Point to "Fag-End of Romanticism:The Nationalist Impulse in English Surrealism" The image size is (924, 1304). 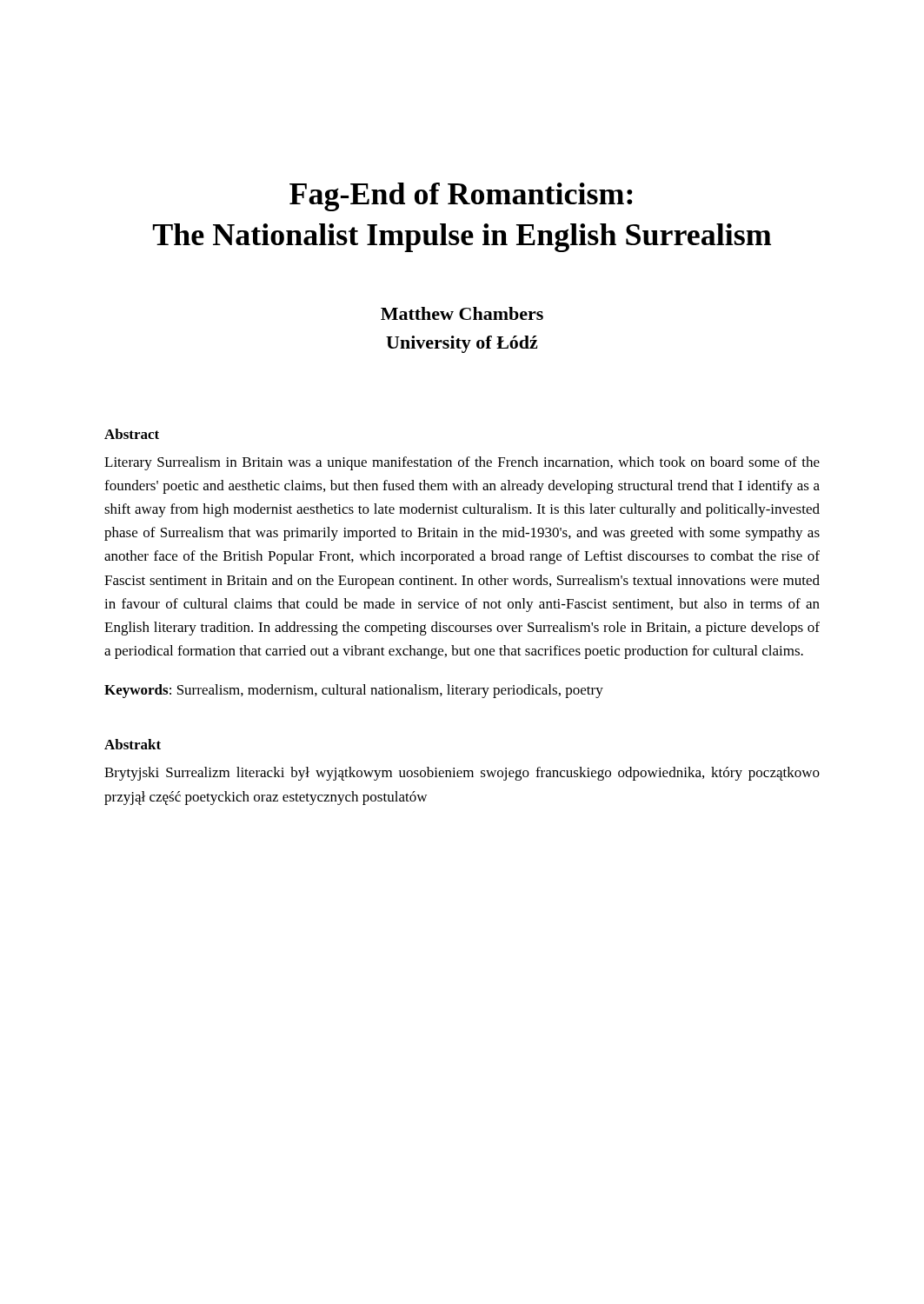(462, 215)
